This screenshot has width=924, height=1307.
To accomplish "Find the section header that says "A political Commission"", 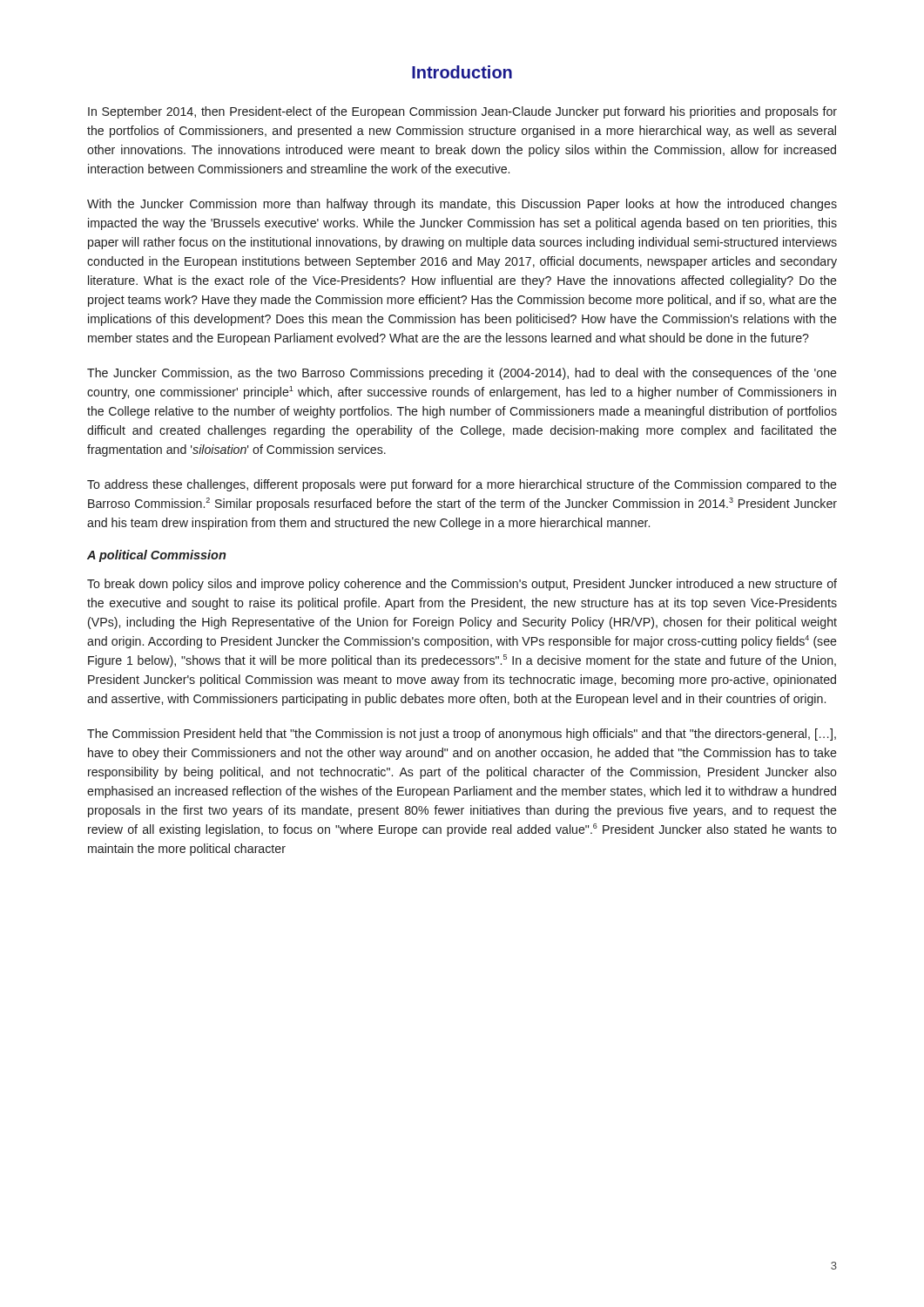I will [x=157, y=555].
